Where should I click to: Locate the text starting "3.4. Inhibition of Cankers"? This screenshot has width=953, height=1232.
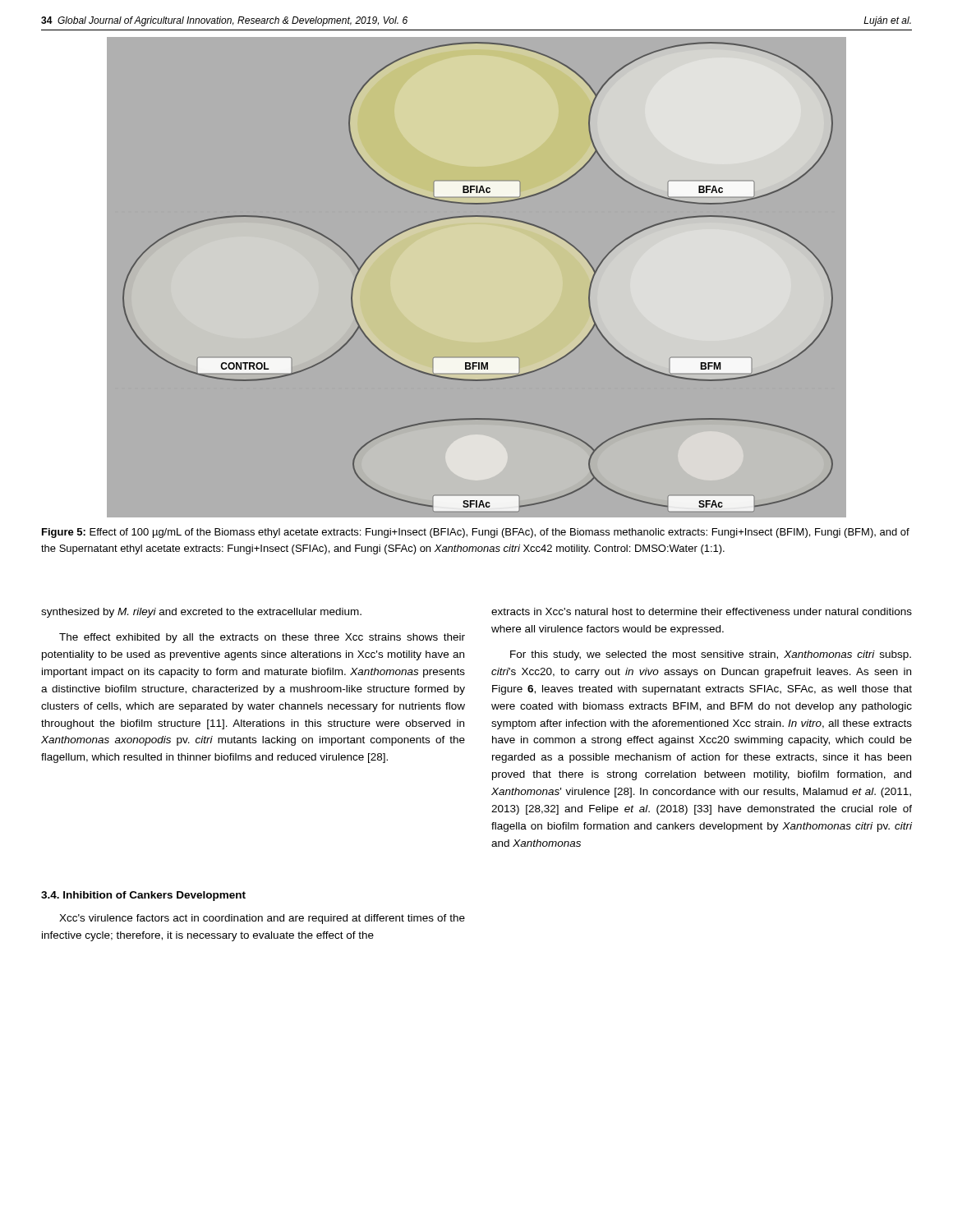tap(143, 895)
